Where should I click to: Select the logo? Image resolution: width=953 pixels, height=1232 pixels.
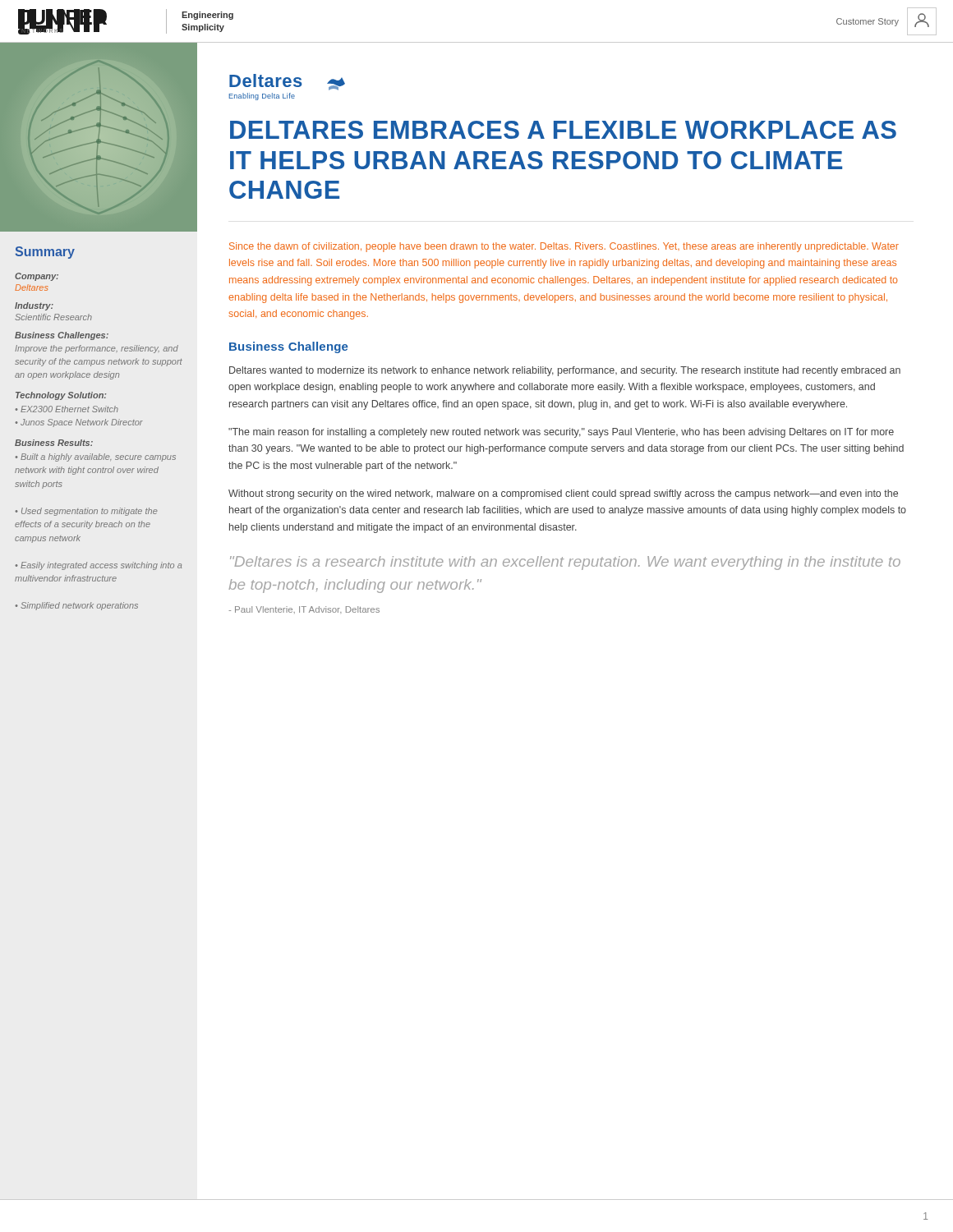tap(571, 84)
